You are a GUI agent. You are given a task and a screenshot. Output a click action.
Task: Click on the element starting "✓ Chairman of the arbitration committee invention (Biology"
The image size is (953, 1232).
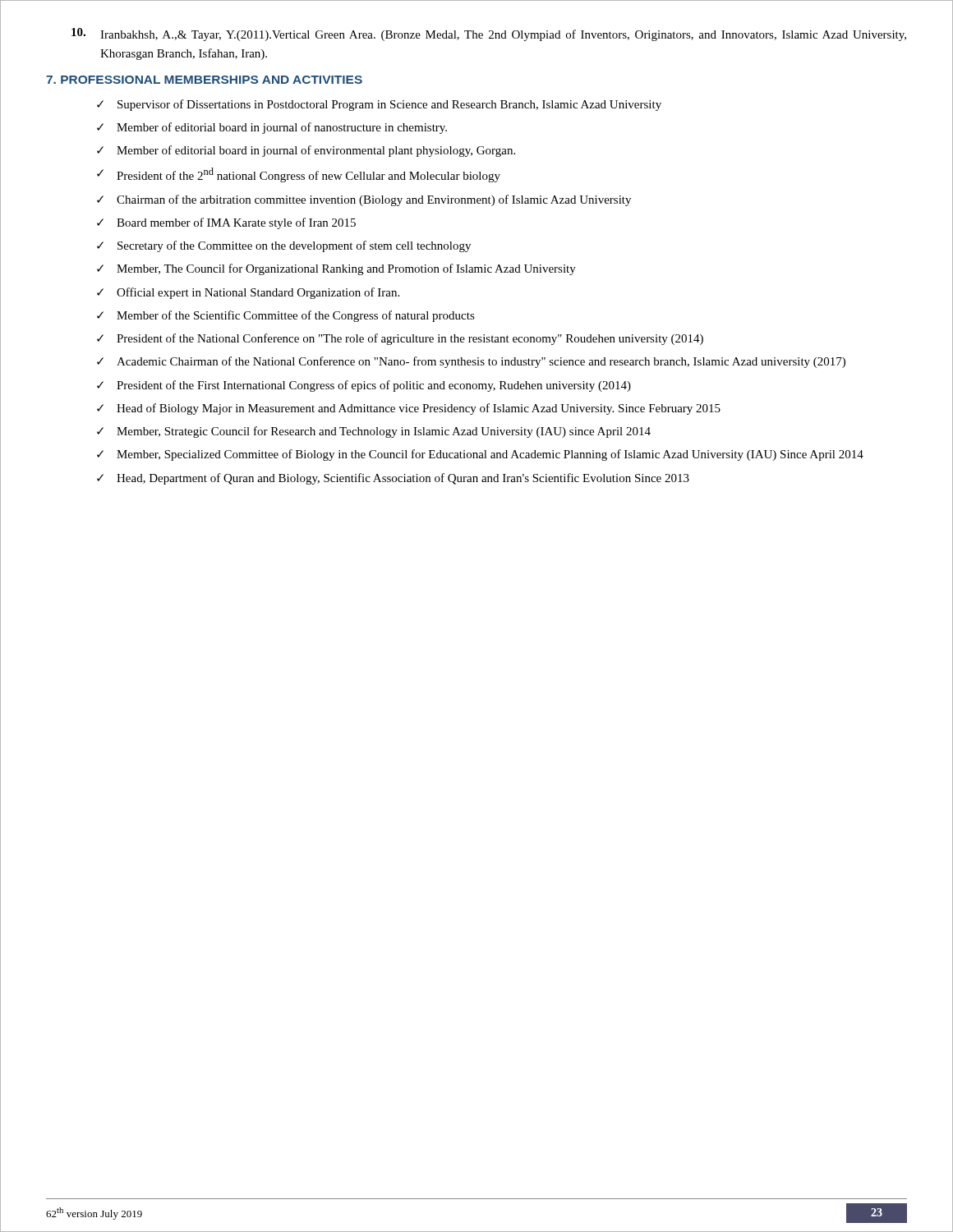click(501, 200)
